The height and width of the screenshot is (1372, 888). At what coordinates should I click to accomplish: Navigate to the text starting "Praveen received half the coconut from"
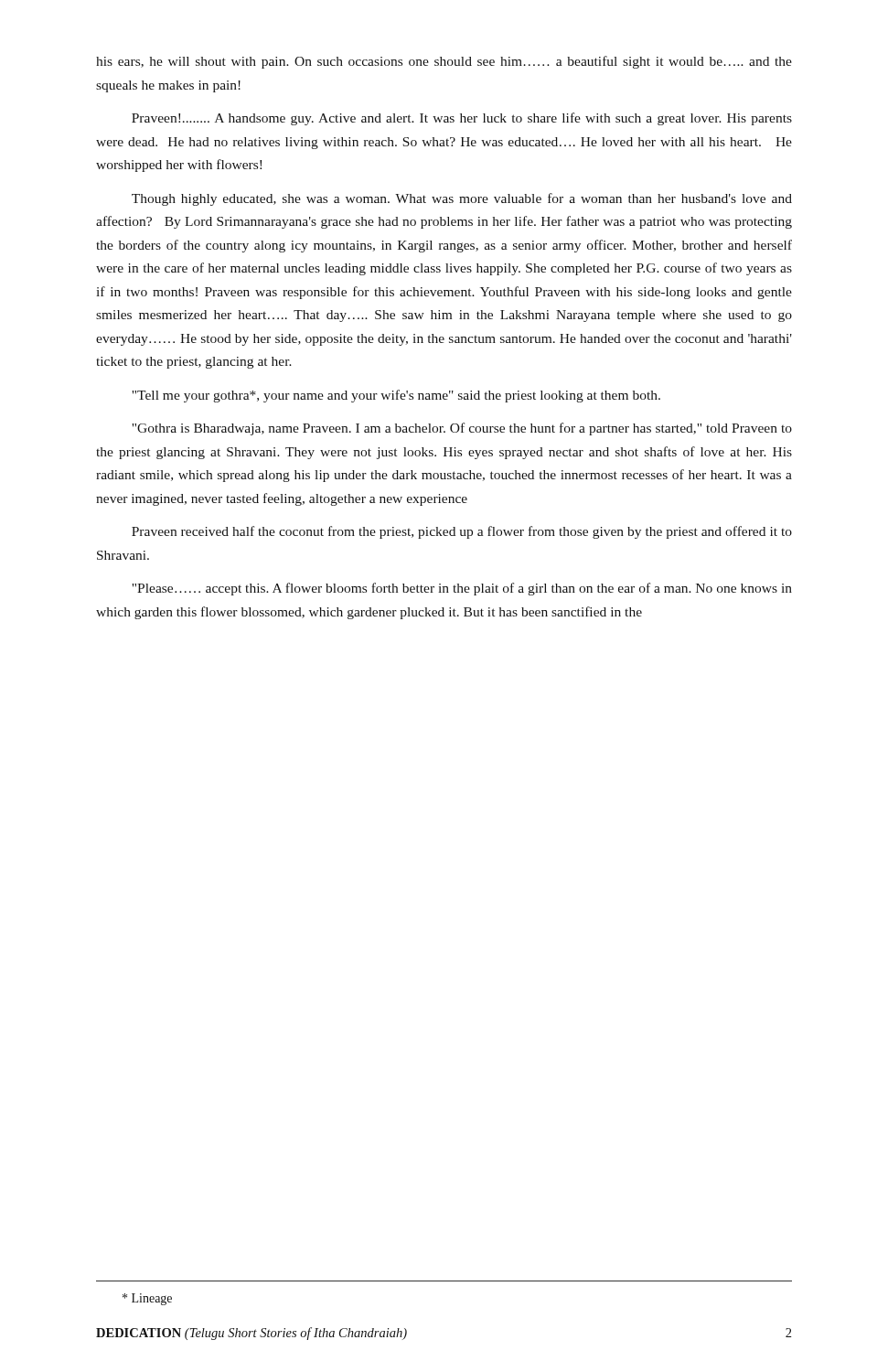444,543
